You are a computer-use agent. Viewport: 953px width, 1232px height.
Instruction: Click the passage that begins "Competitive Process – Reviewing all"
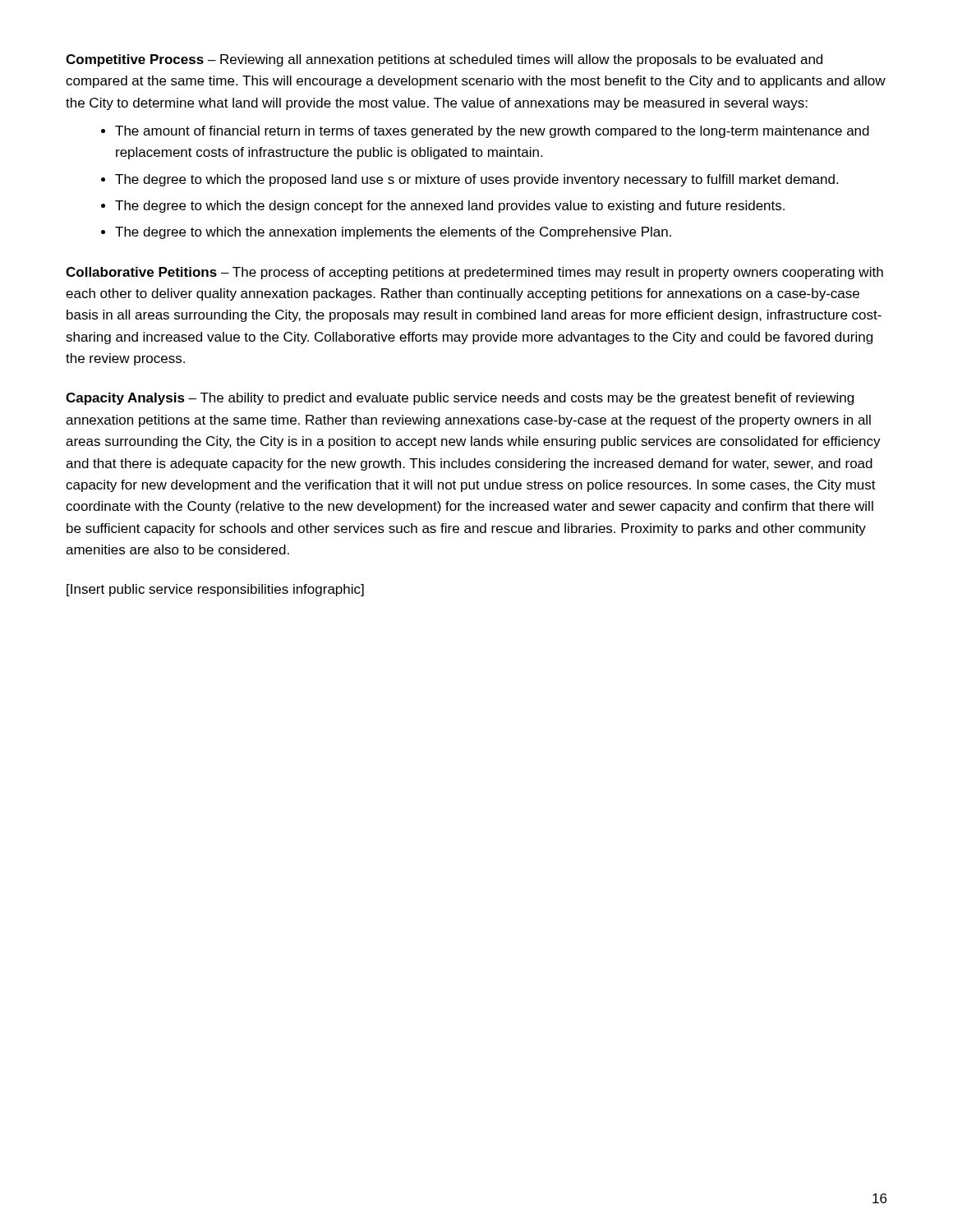click(x=476, y=146)
